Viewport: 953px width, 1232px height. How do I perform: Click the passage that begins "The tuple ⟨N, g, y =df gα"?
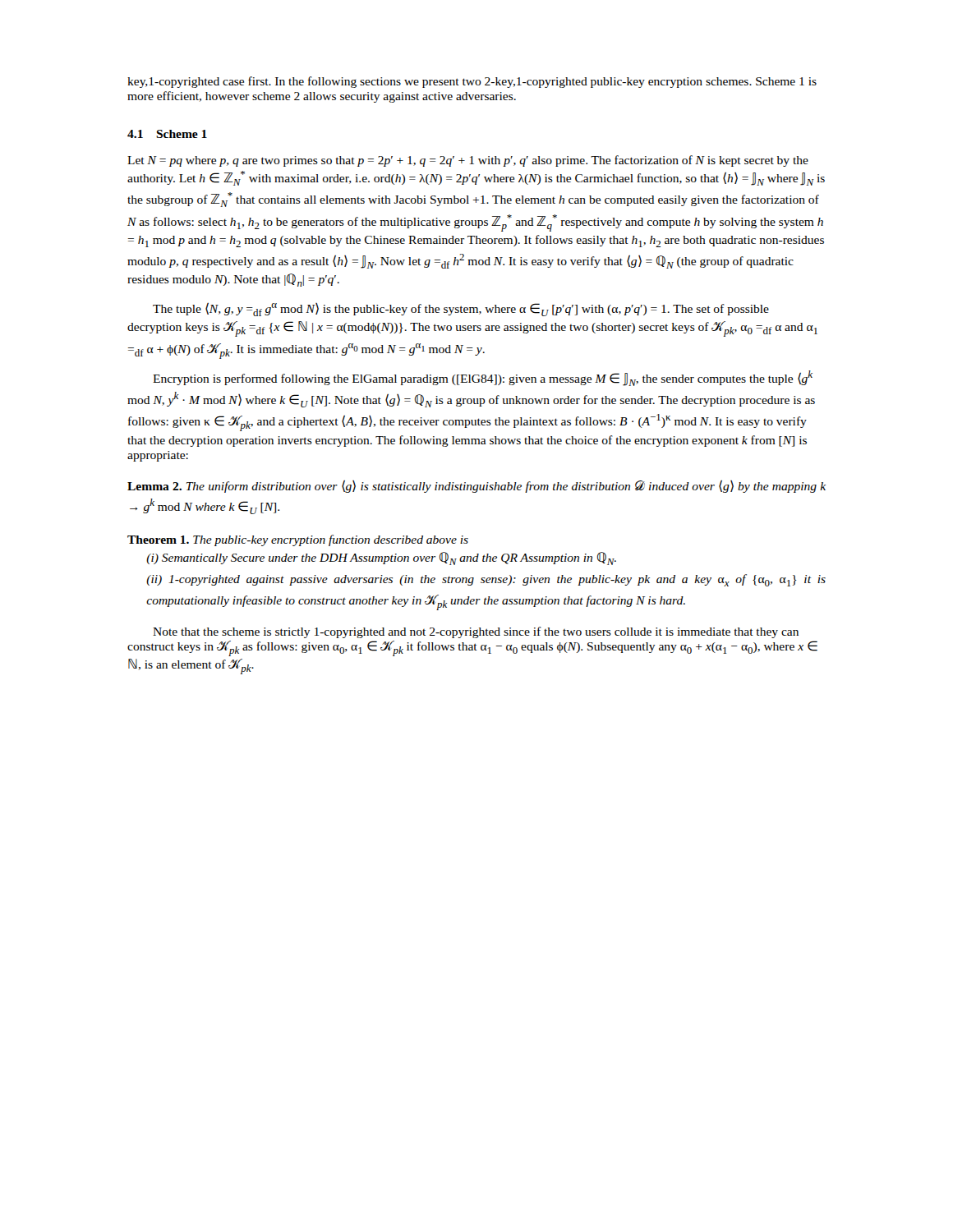(x=473, y=329)
